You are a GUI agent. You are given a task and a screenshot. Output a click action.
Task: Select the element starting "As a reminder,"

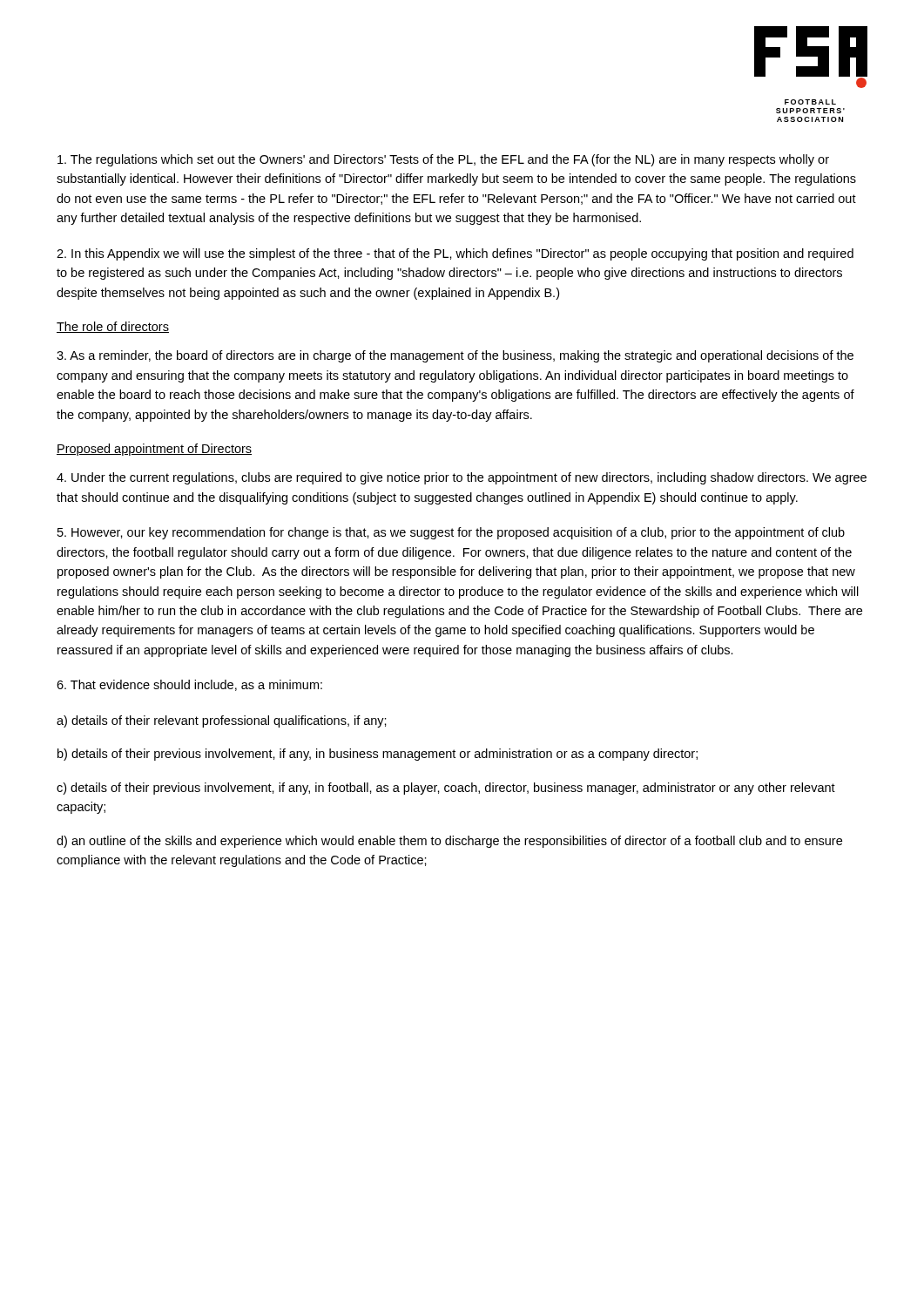tap(455, 385)
